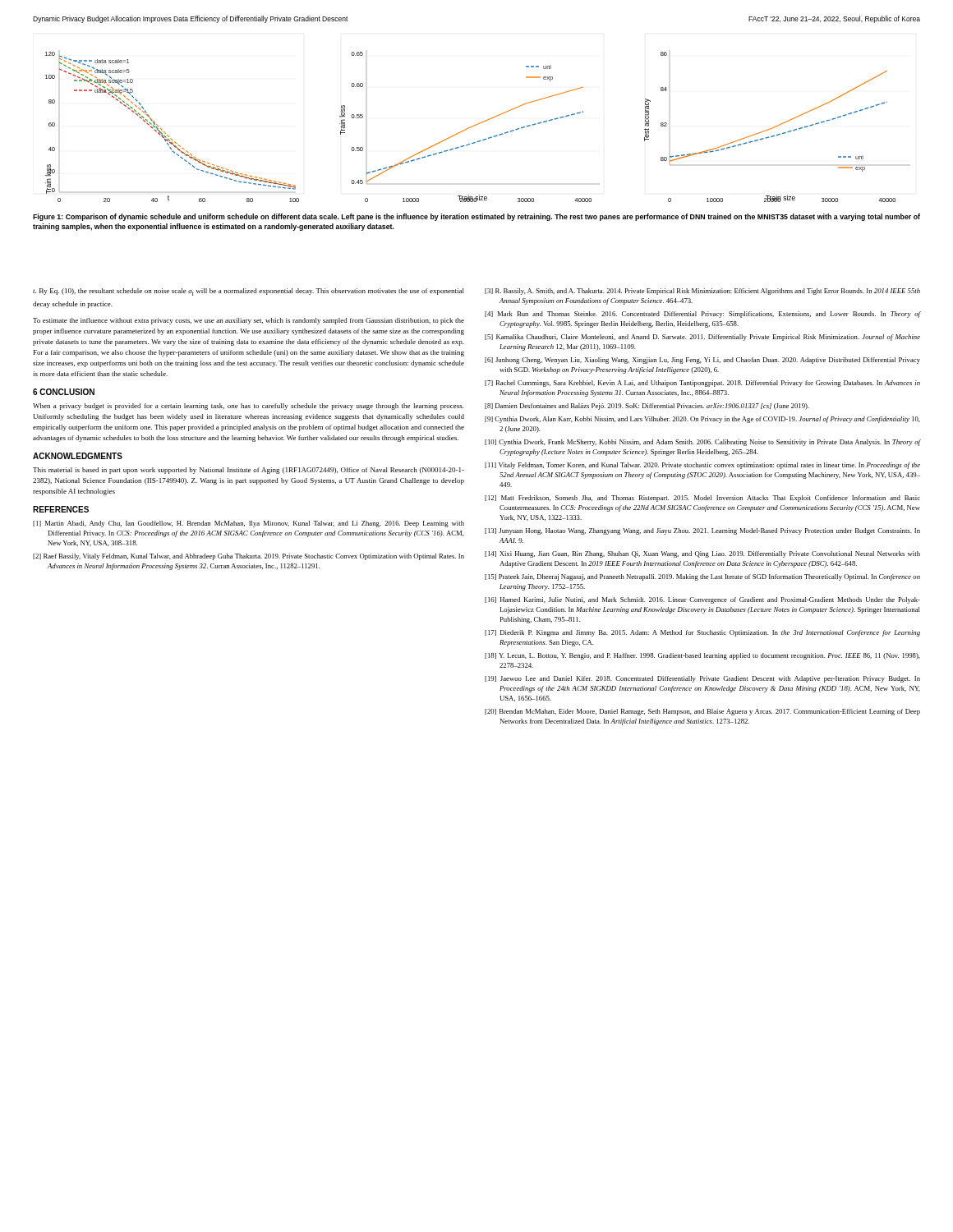Find the list item containing "[16] Hamed Karimi, Julie Nutini, and"

[x=702, y=609]
